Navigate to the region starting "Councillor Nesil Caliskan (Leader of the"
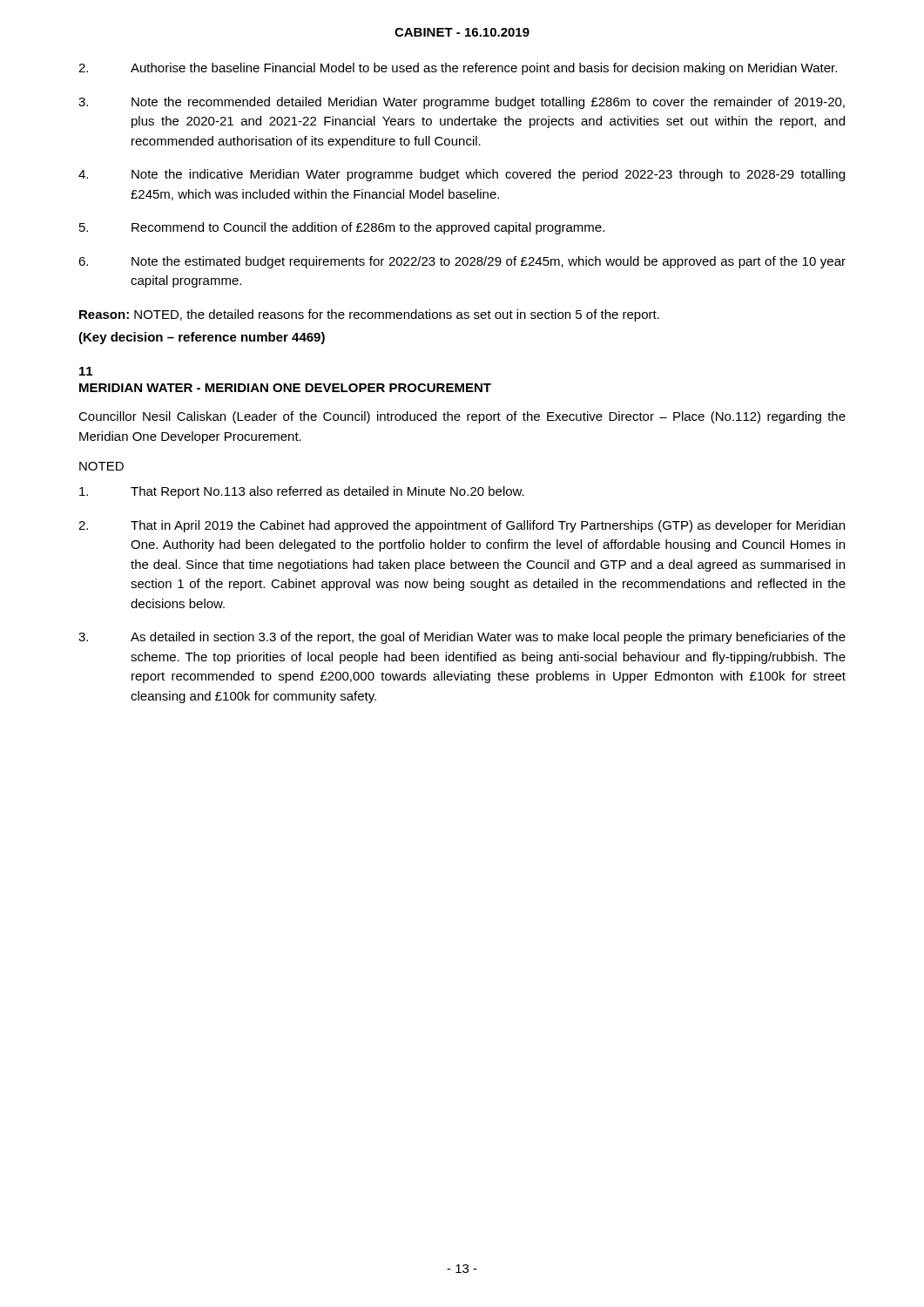Viewport: 924px width, 1307px height. point(462,426)
